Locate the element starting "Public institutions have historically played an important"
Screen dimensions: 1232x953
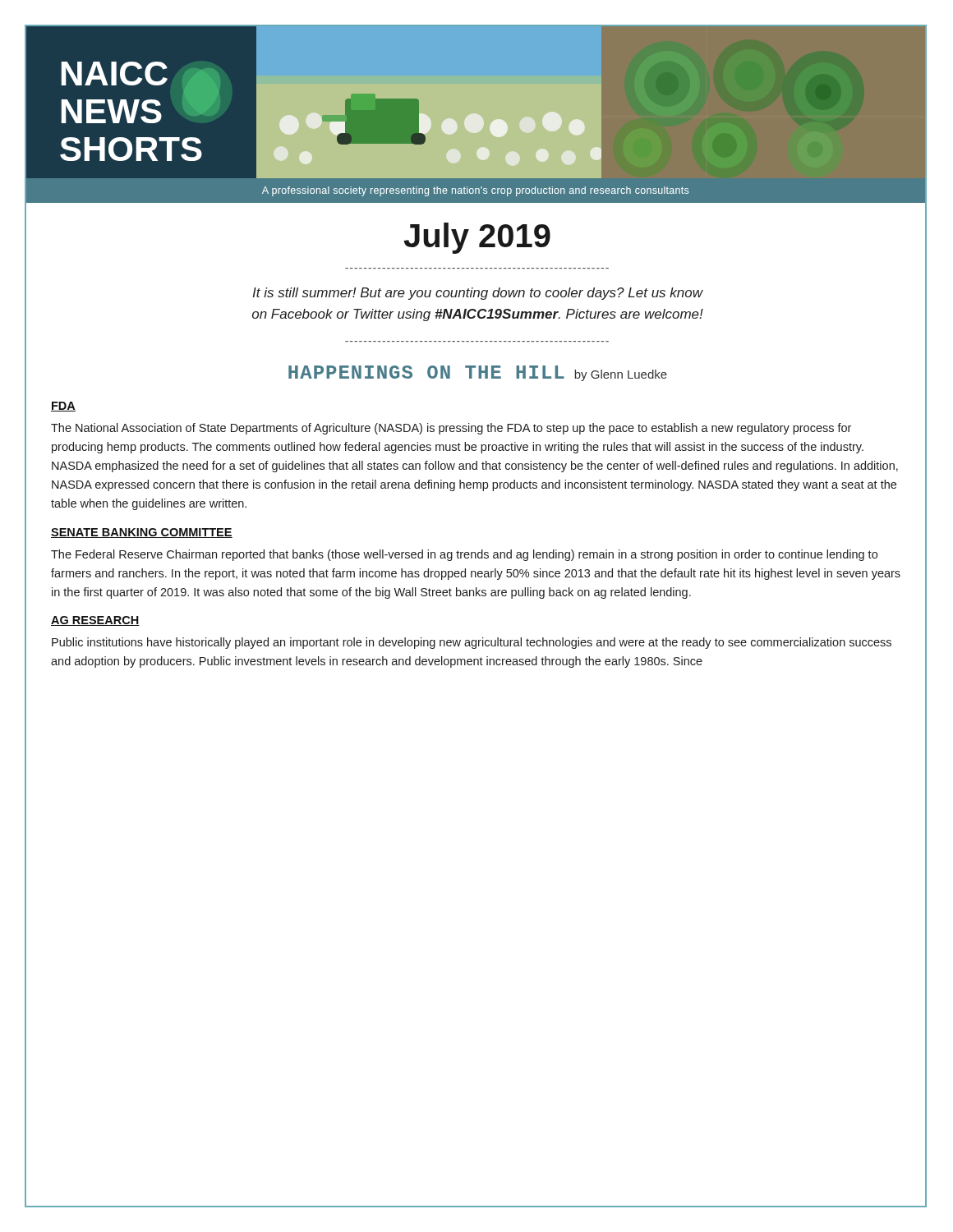471,652
